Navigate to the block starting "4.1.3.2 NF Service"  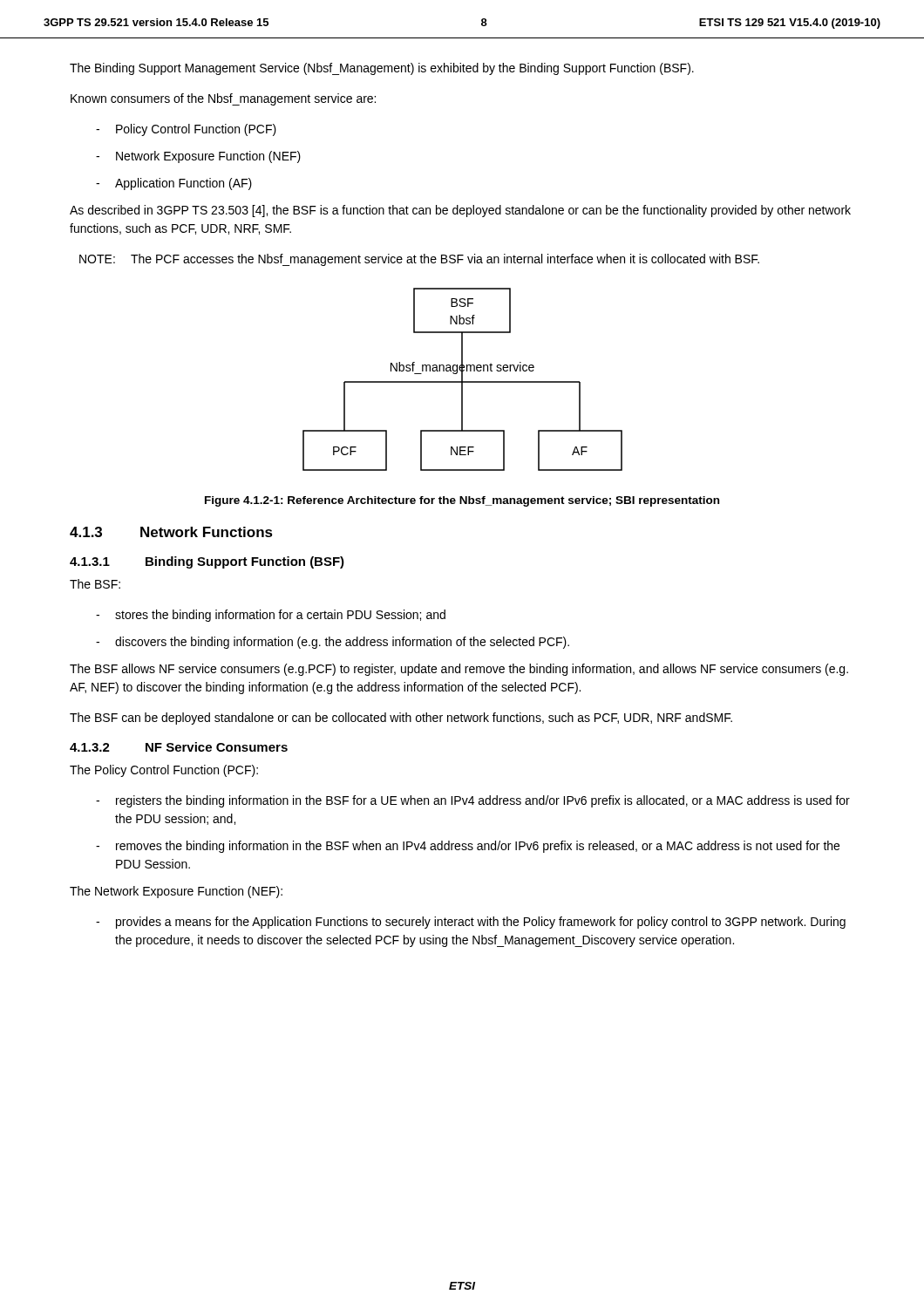[179, 747]
